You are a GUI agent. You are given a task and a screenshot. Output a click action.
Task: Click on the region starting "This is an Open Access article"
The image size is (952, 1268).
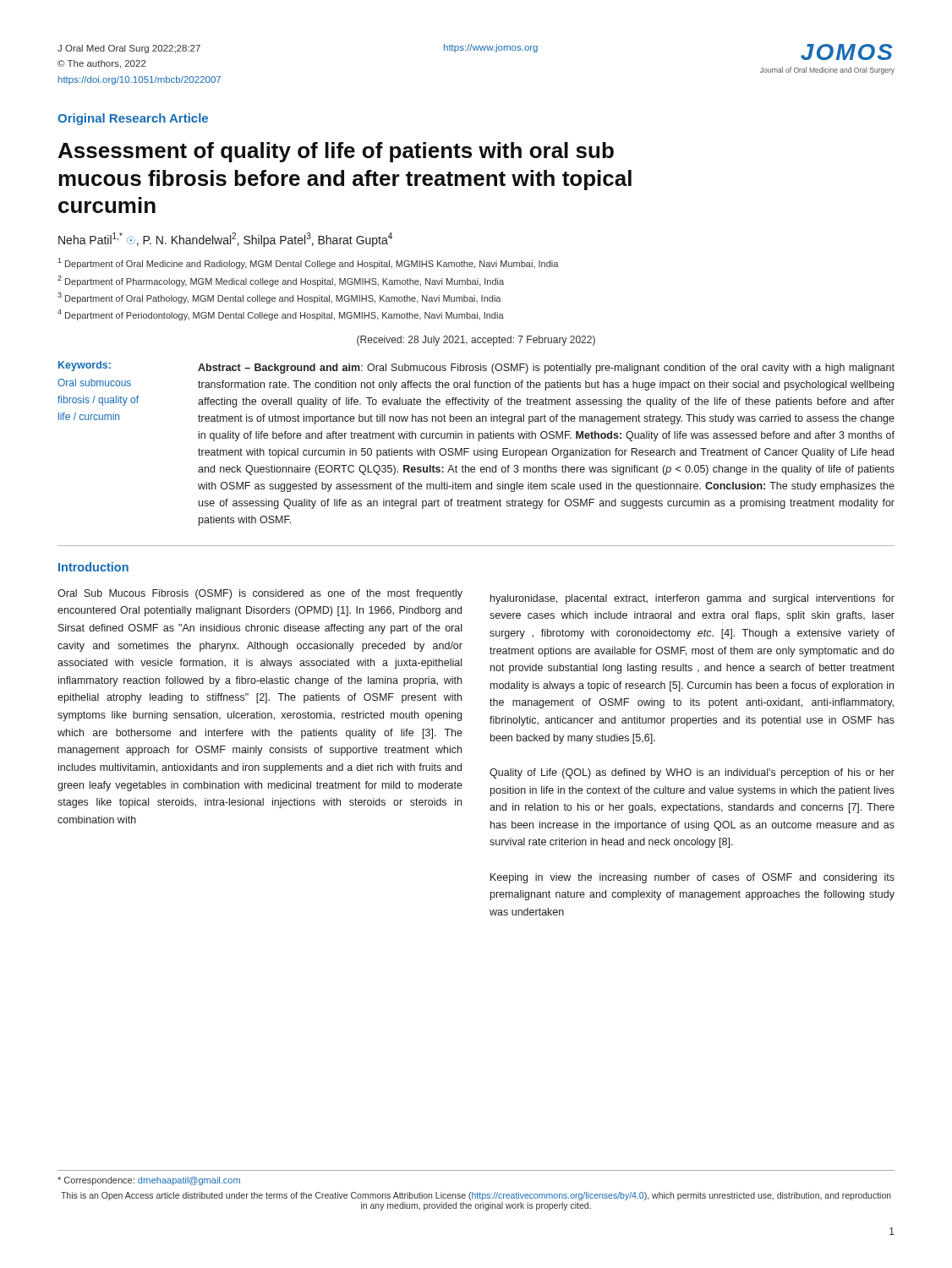click(x=476, y=1200)
